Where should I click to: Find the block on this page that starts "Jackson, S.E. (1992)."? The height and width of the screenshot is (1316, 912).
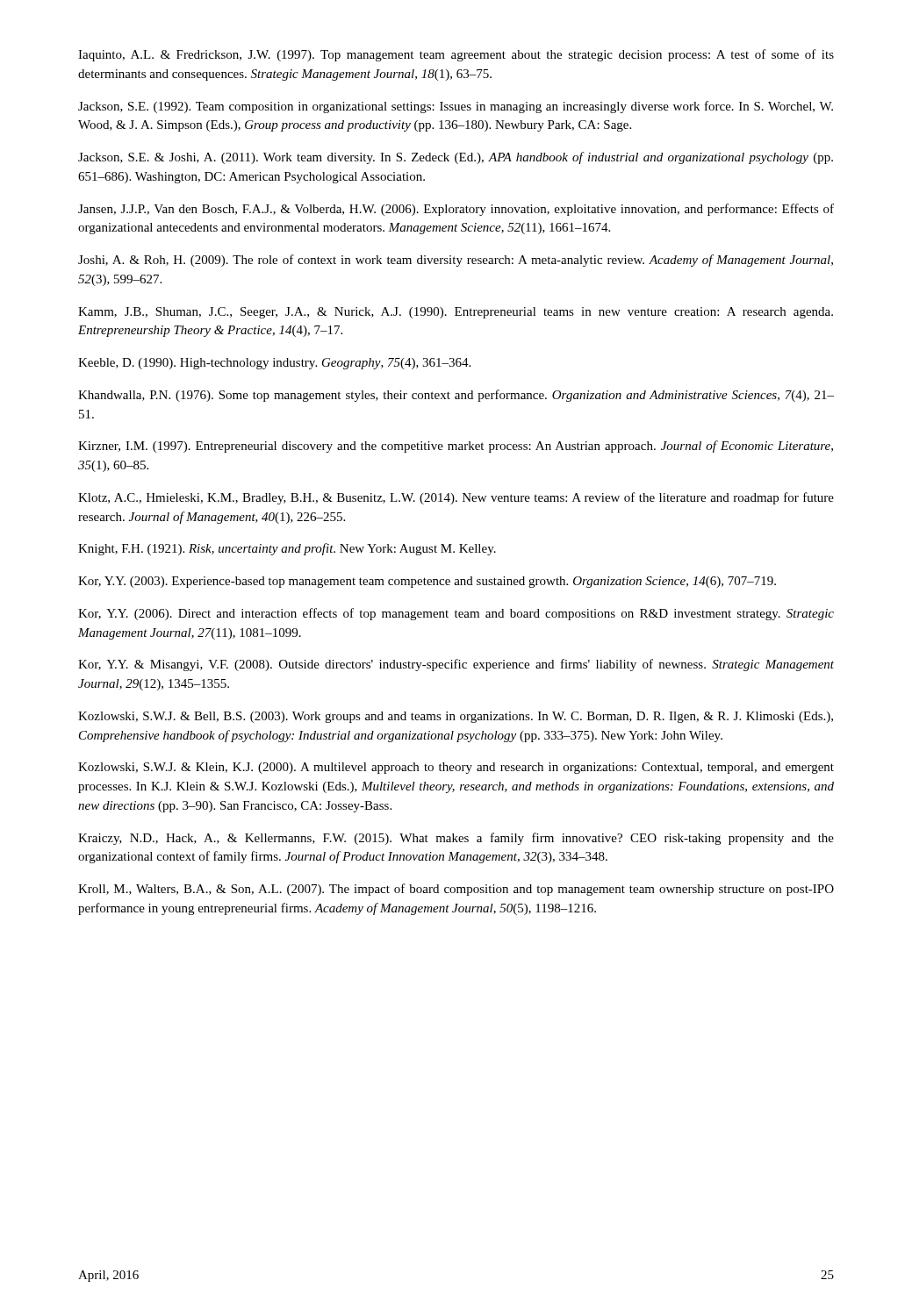coord(456,115)
